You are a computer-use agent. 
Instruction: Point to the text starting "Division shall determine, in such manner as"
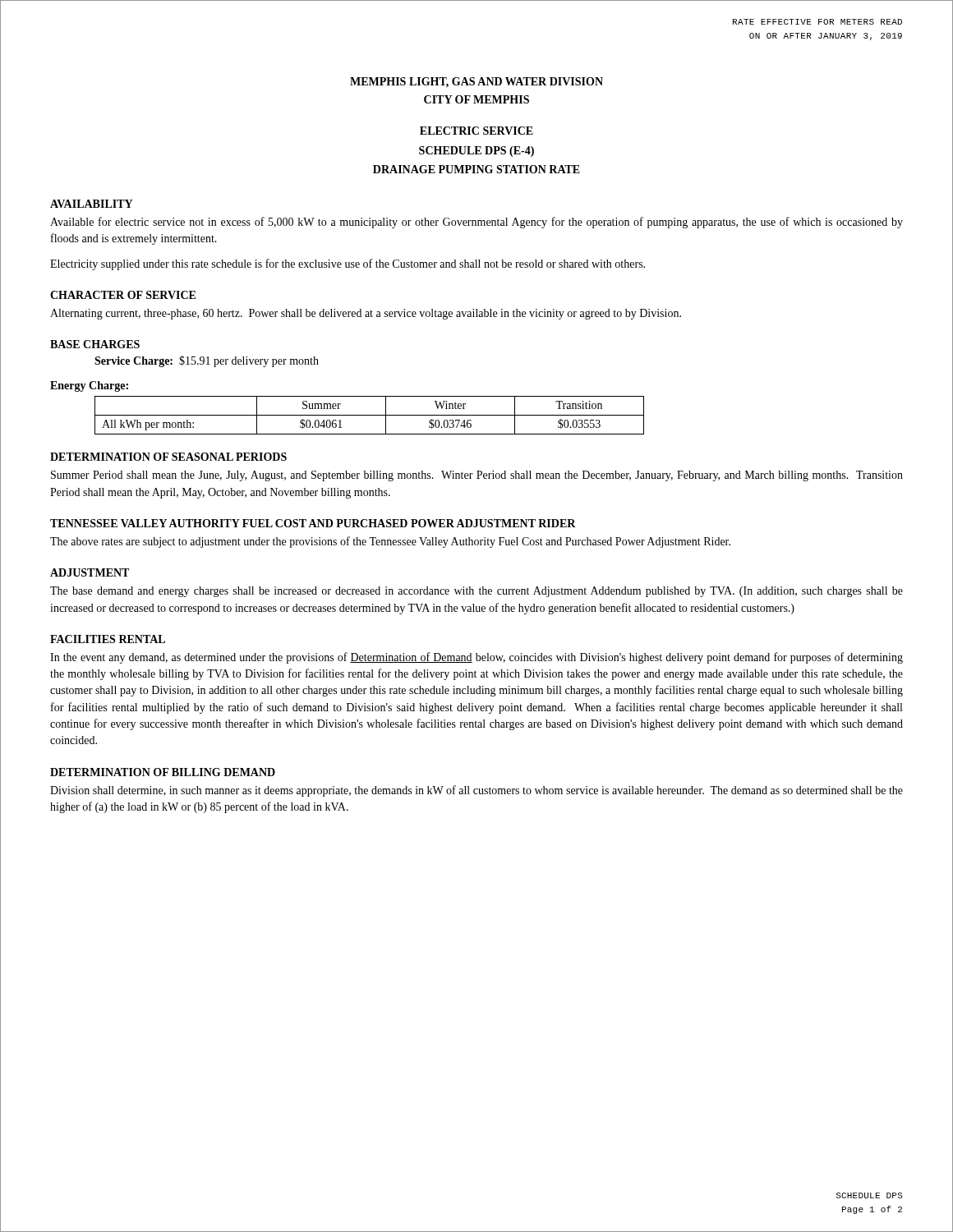[476, 799]
